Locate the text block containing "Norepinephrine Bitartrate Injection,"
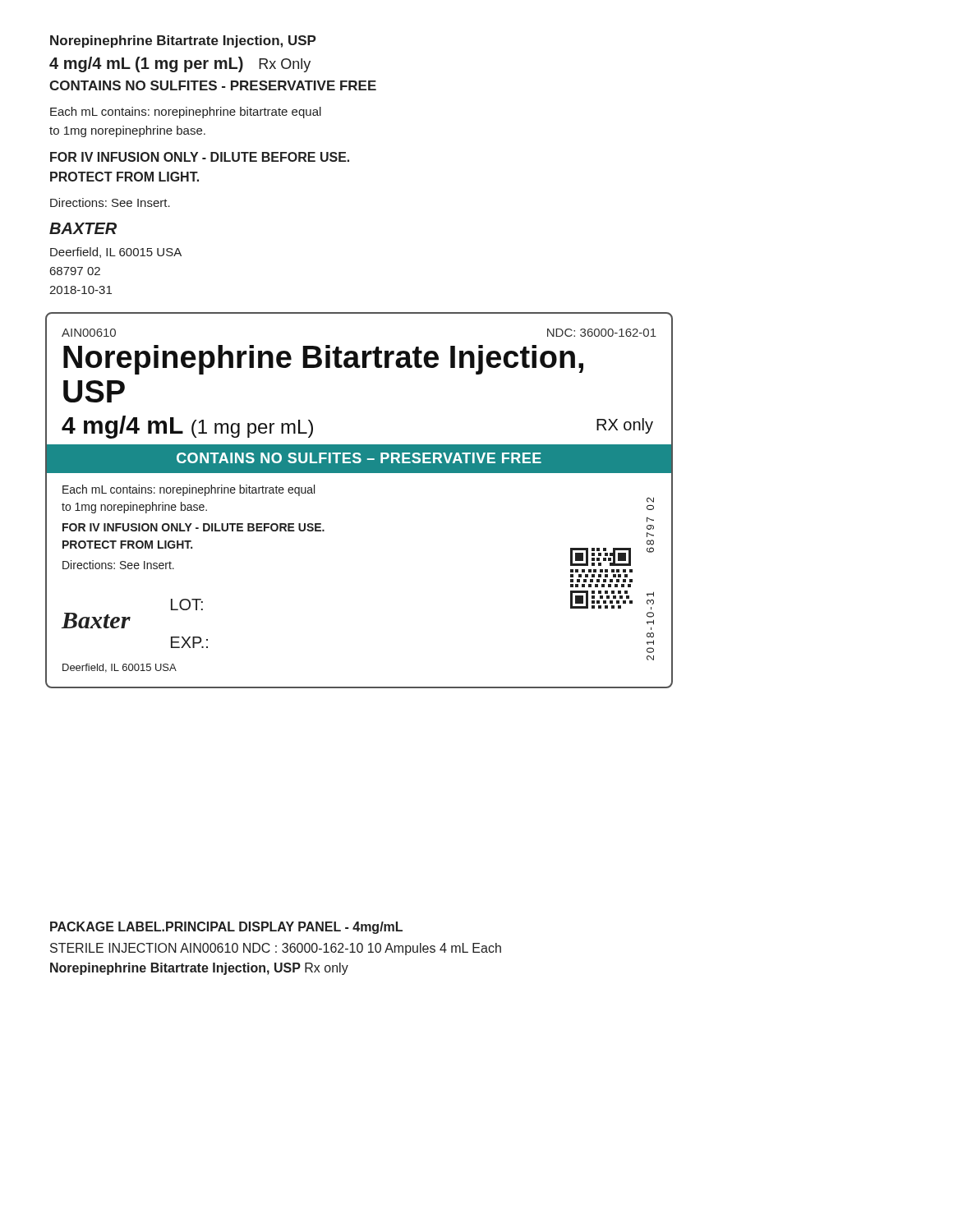953x1232 pixels. (199, 968)
